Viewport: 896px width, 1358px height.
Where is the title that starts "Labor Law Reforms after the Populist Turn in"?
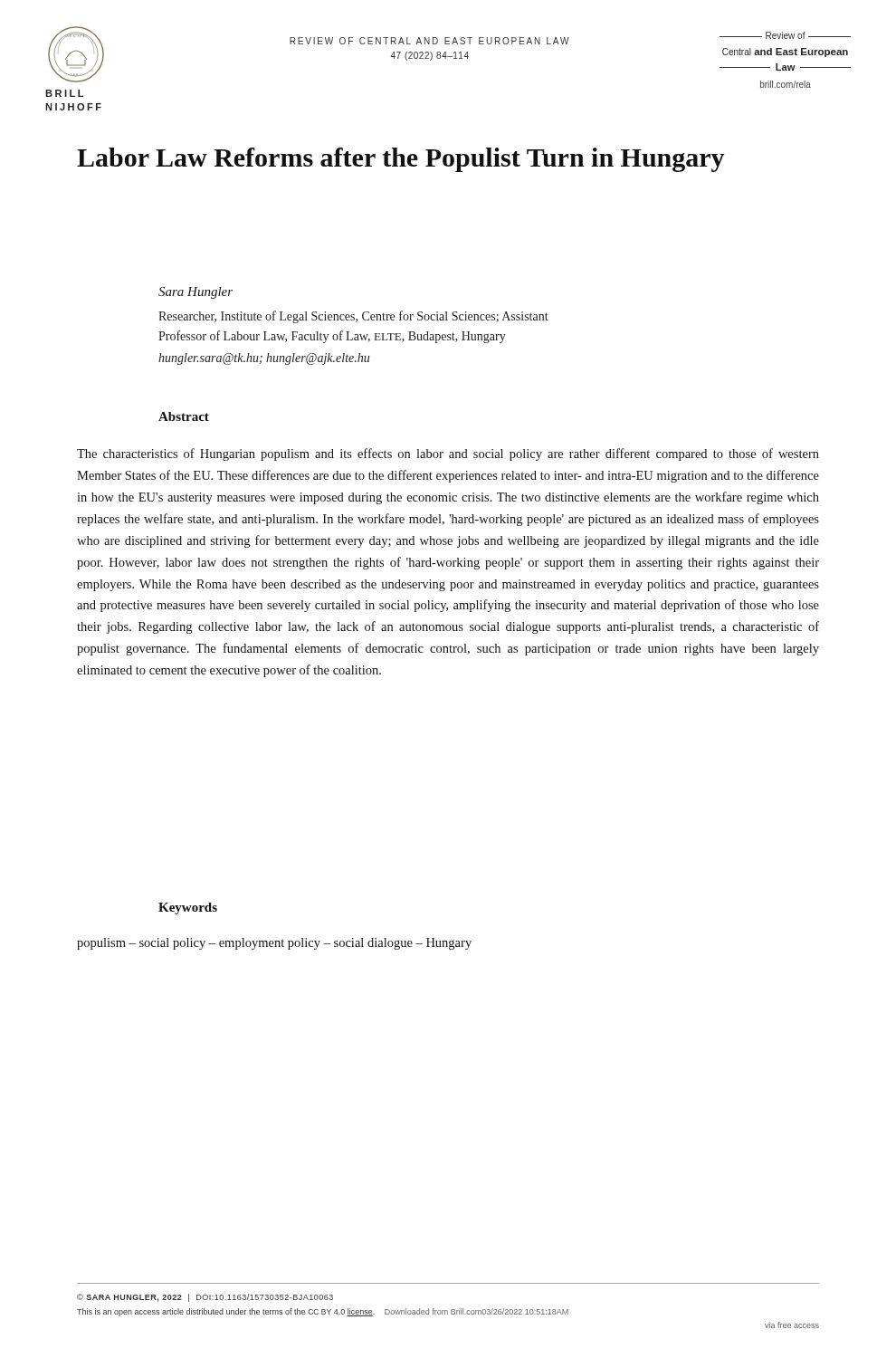(x=401, y=157)
